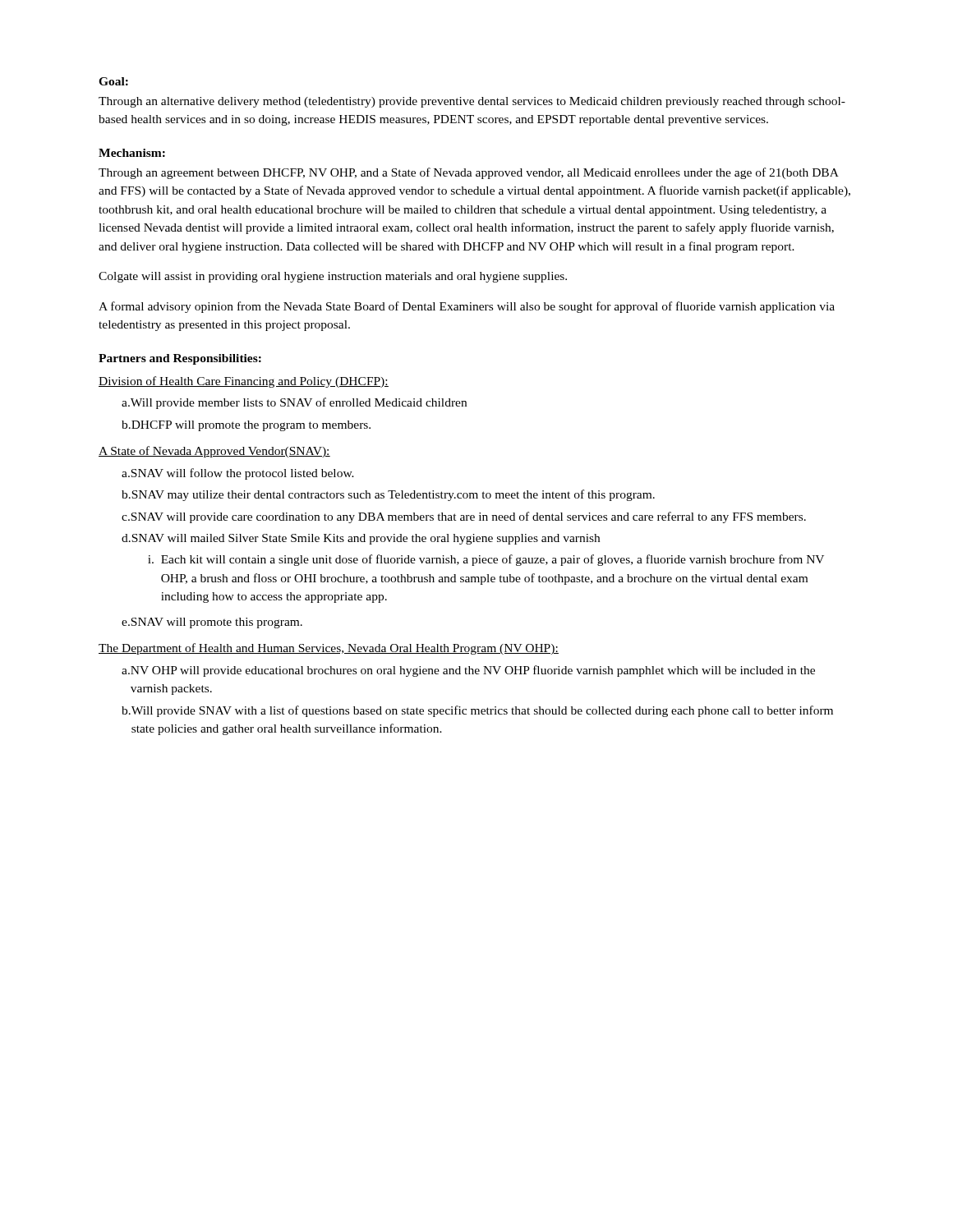The width and height of the screenshot is (953, 1232).
Task: Locate the block starting "b. Will provide SNAV with a list"
Action: click(476, 720)
